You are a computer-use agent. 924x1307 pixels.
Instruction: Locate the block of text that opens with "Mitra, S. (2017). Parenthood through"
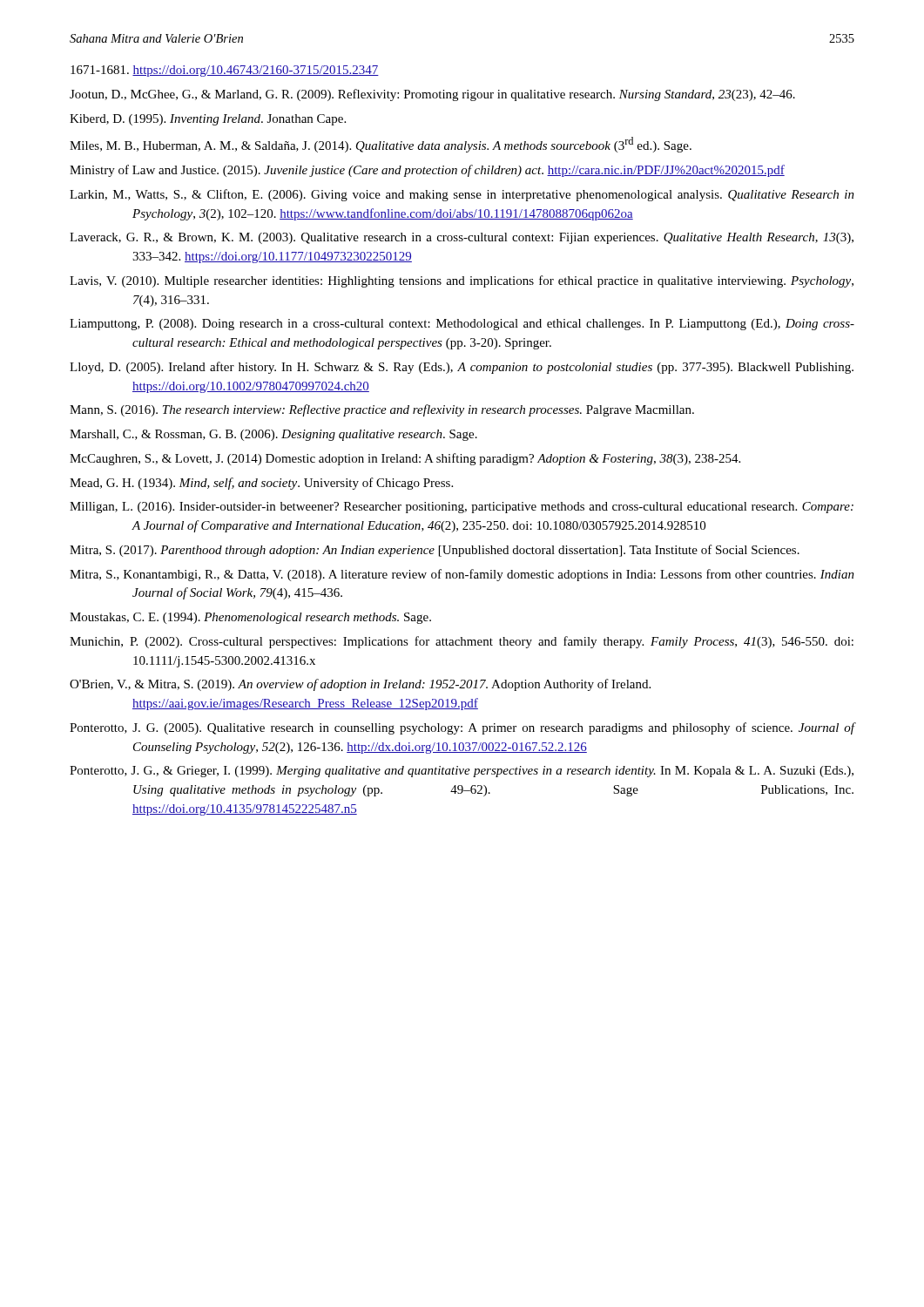435,550
